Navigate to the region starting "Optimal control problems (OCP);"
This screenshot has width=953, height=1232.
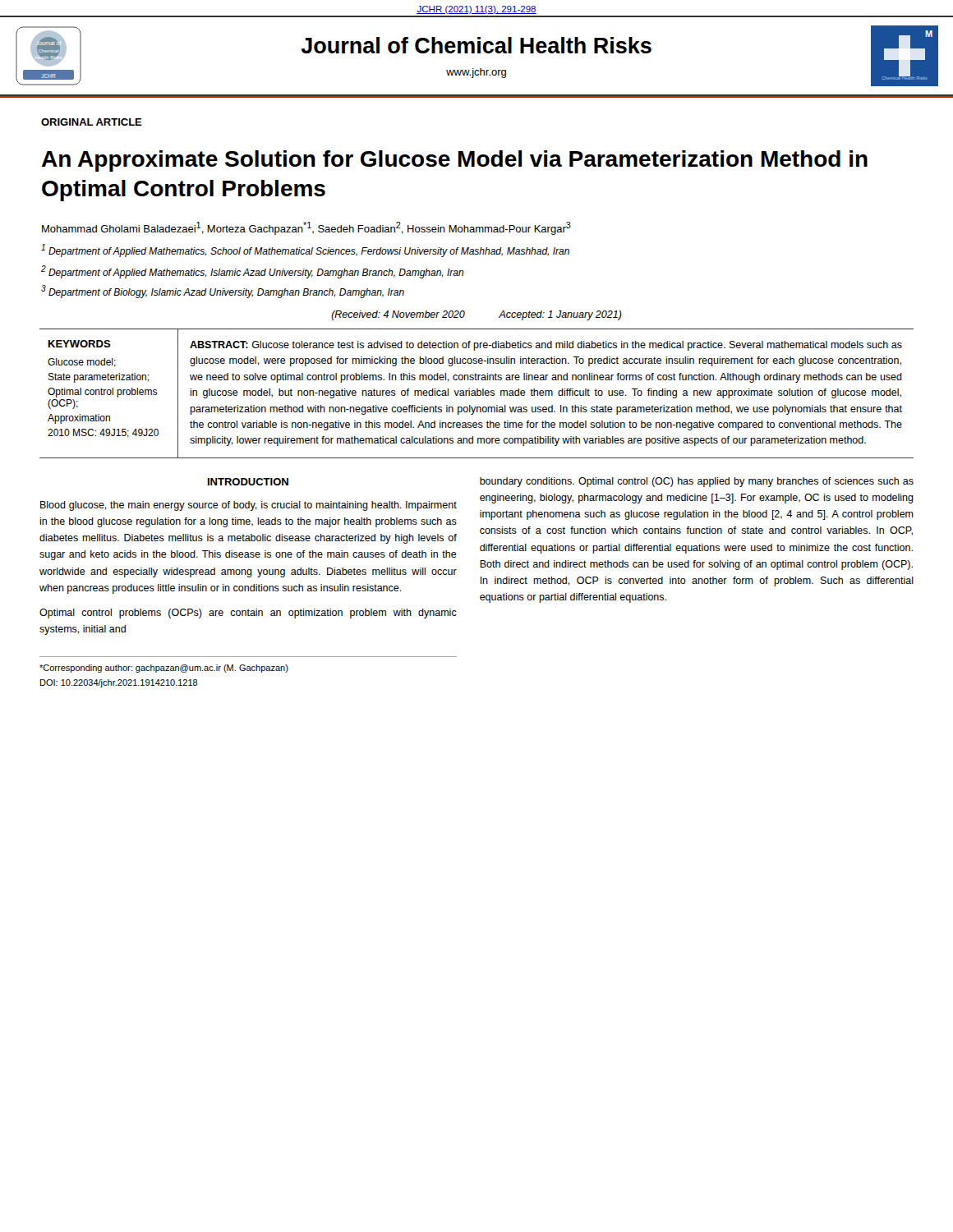(102, 398)
